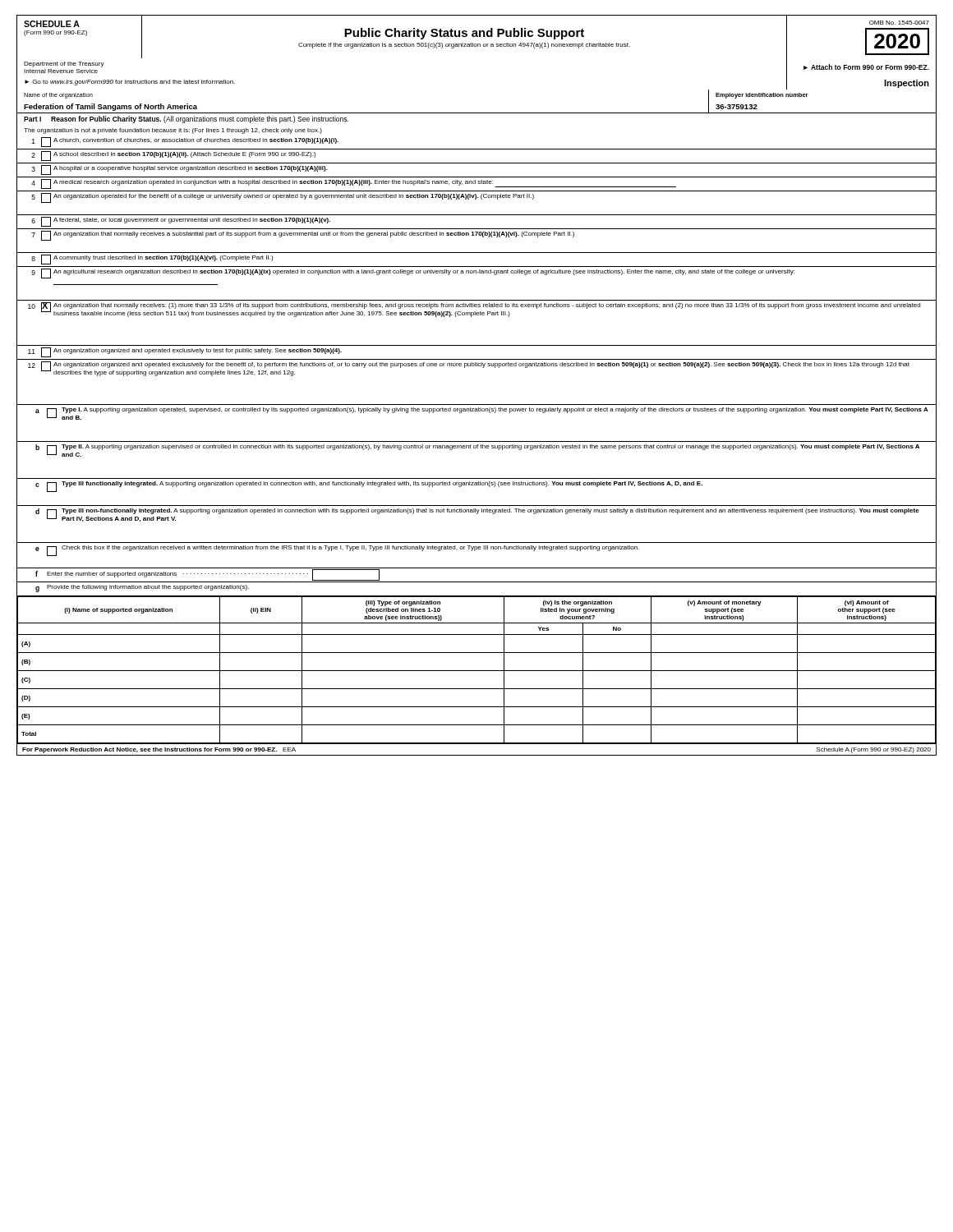Find the block starting "6 A federal, state,"
Image resolution: width=953 pixels, height=1232 pixels.
coord(476,221)
